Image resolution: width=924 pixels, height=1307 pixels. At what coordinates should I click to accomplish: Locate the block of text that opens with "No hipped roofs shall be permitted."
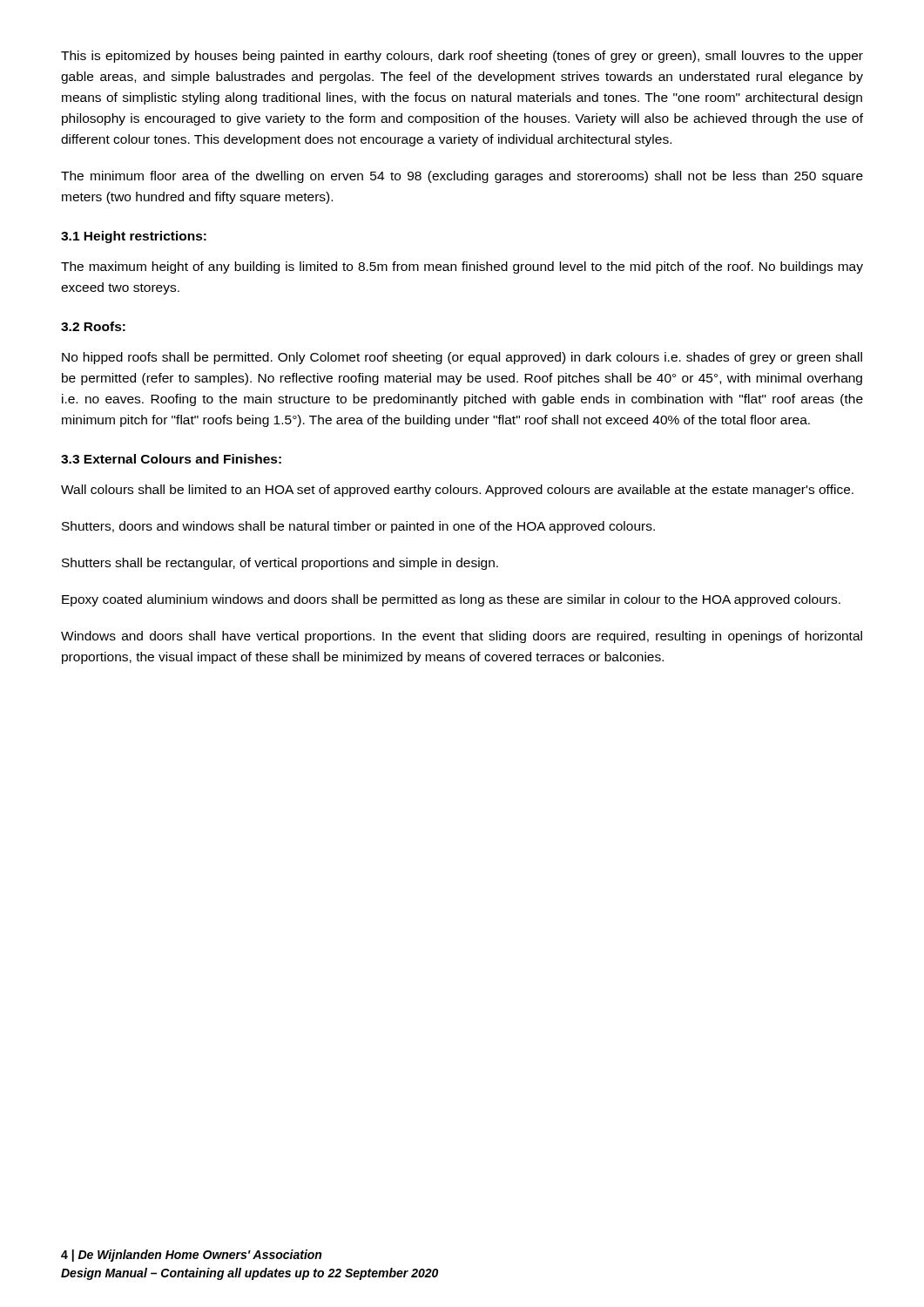[462, 388]
